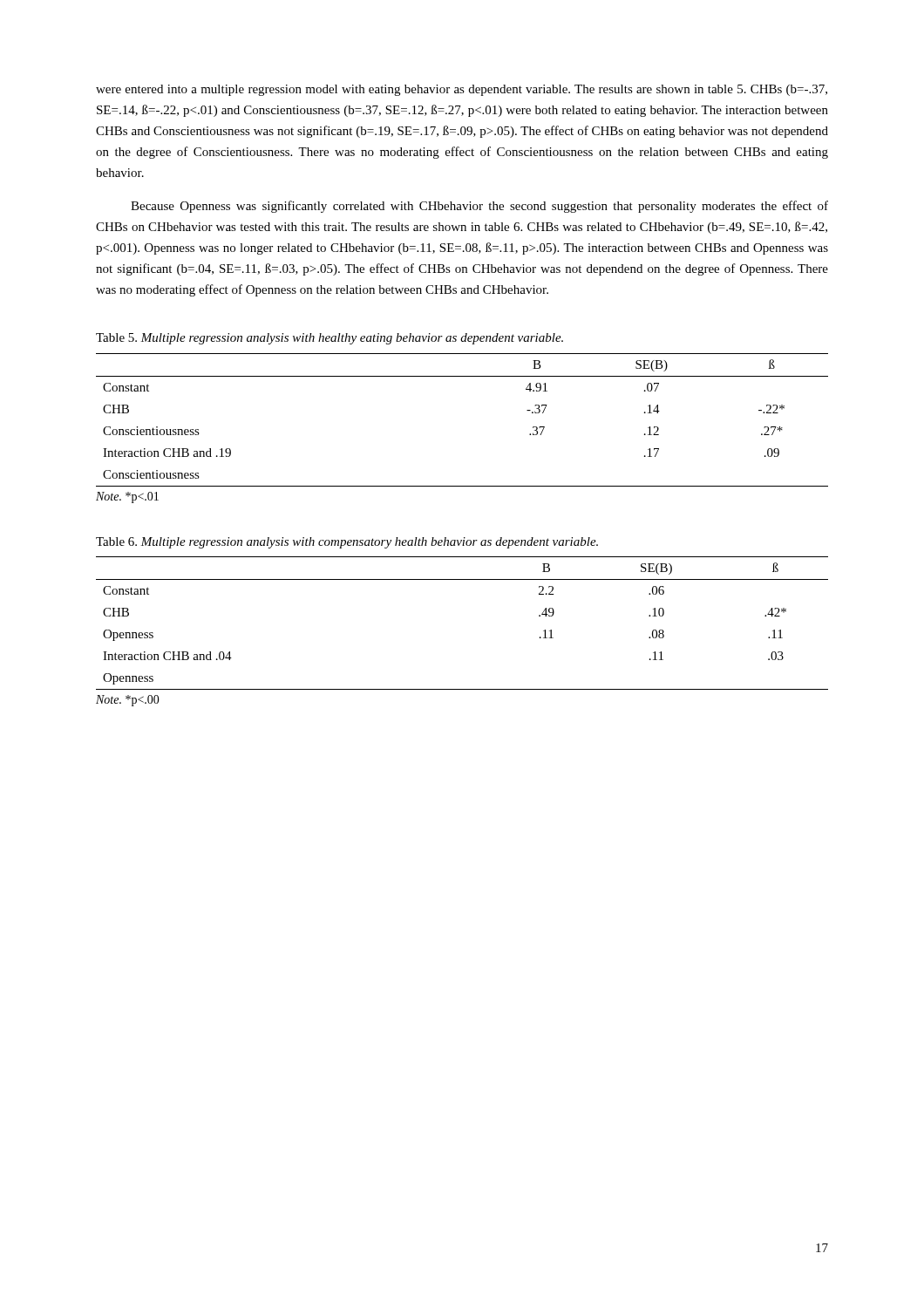
Task: Find the region starting "Note. *p<.01"
Action: pyautogui.click(x=128, y=496)
